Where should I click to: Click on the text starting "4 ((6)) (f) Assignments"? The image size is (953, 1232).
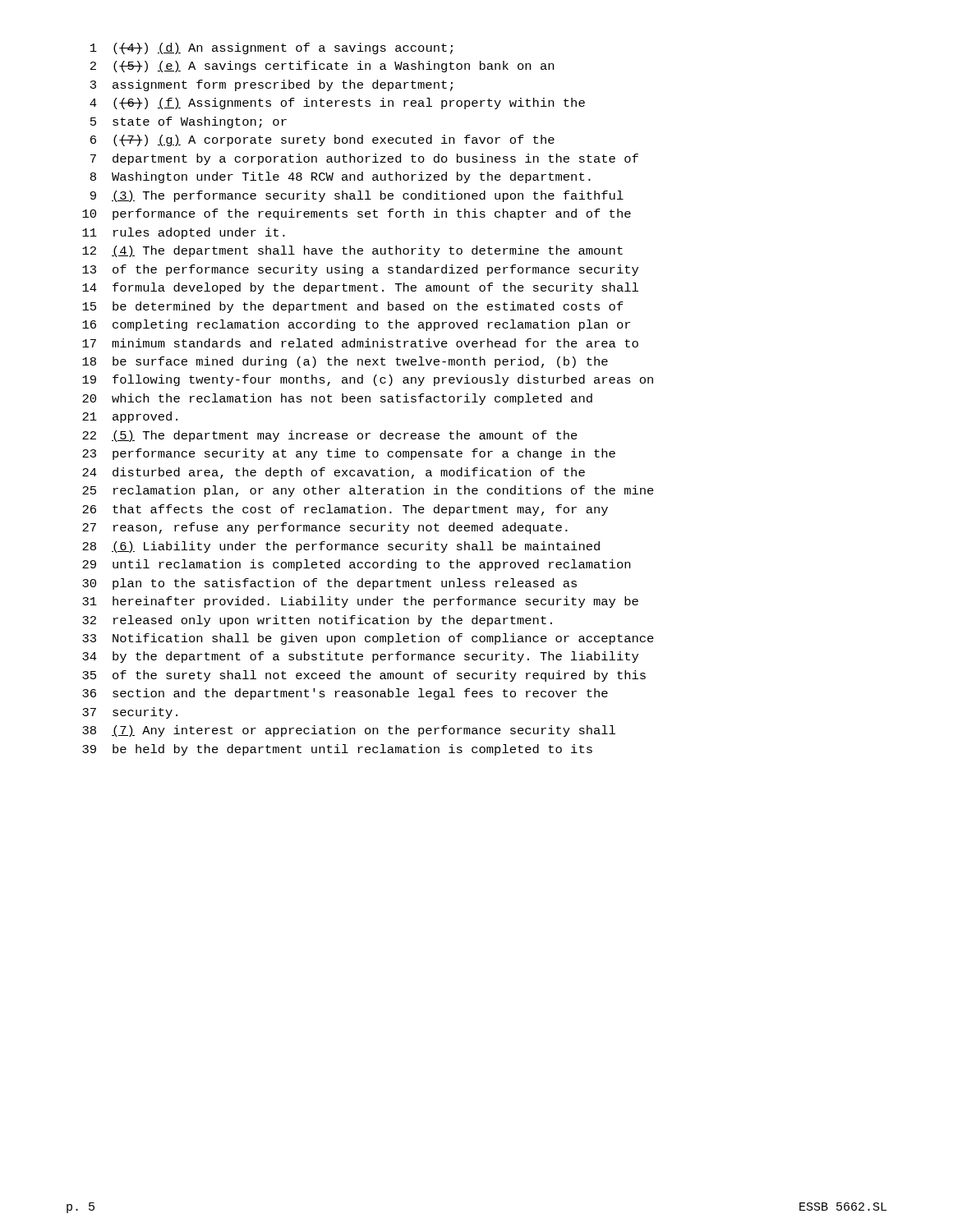pos(476,104)
